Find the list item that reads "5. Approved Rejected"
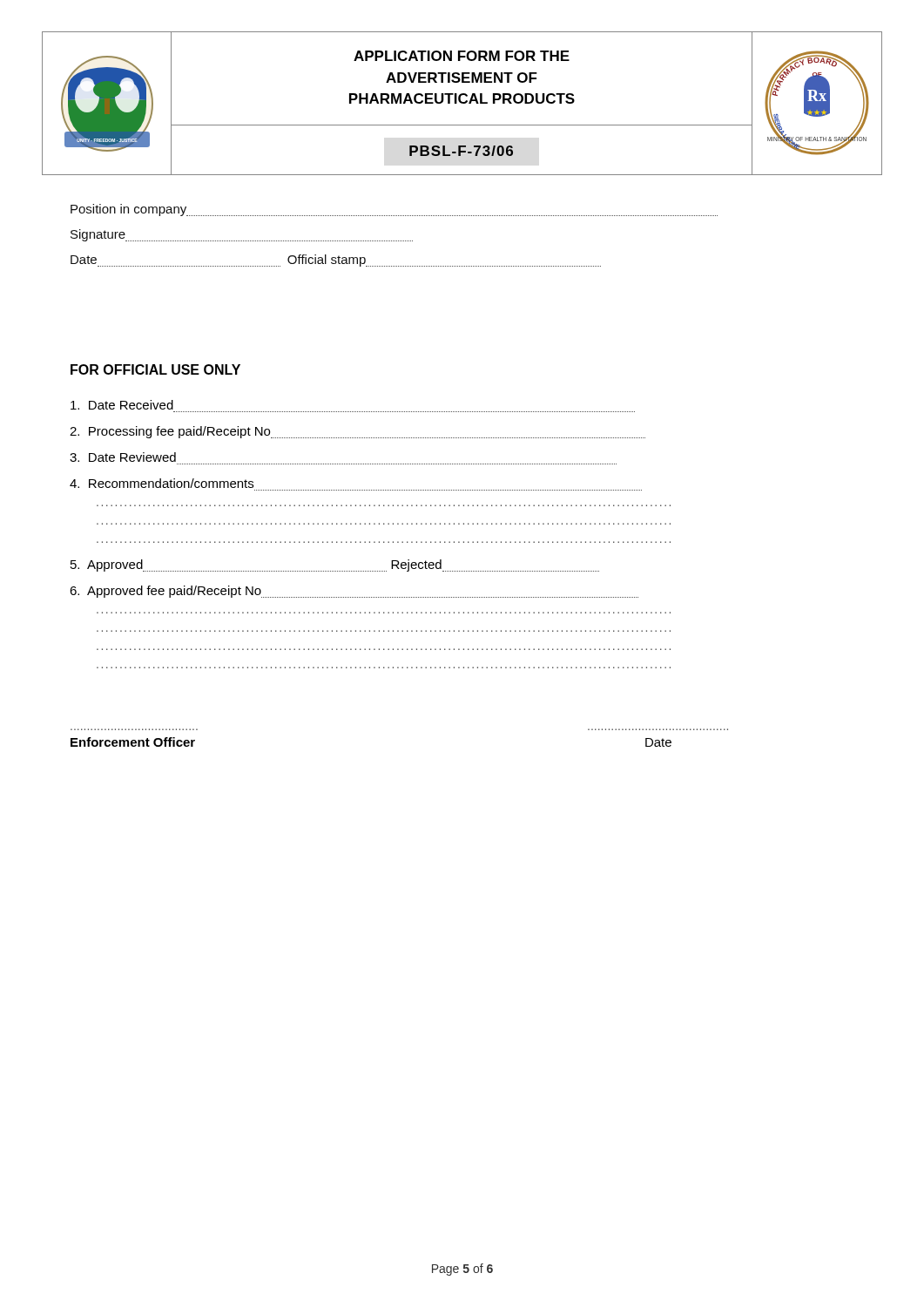Viewport: 924px width, 1307px height. [x=334, y=564]
